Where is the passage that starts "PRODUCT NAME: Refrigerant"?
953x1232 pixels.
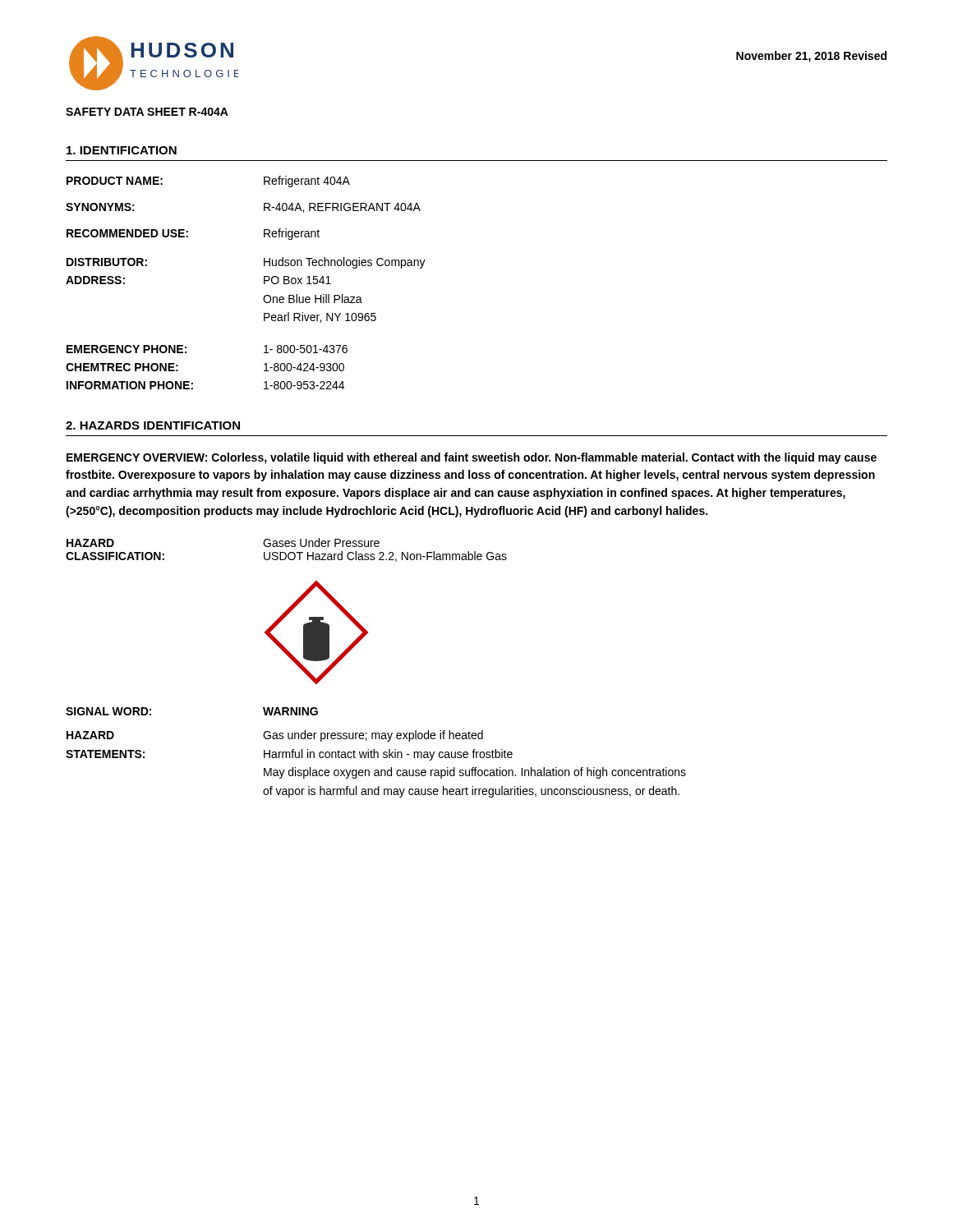coord(110,182)
